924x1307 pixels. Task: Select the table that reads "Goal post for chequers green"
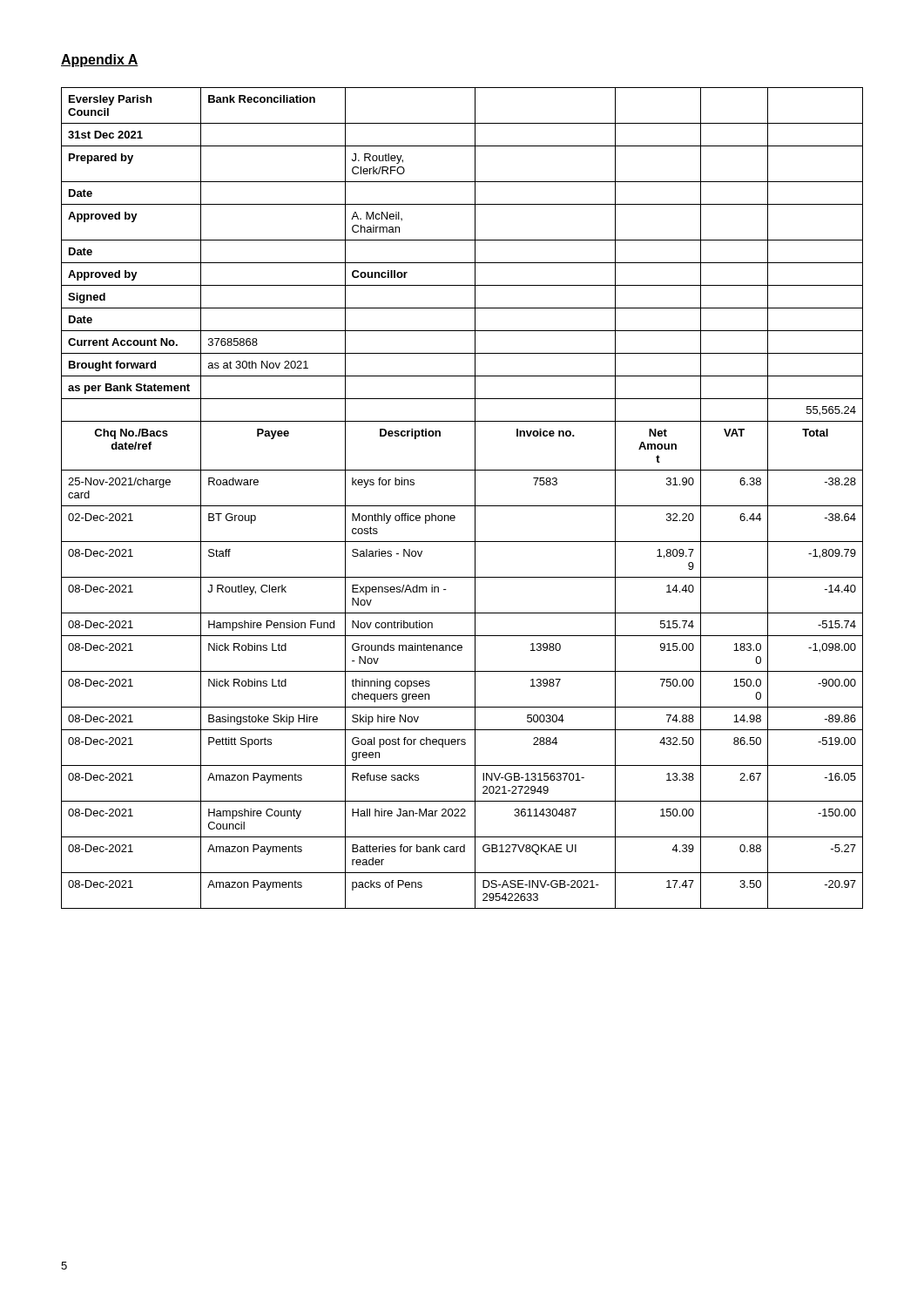click(x=462, y=498)
